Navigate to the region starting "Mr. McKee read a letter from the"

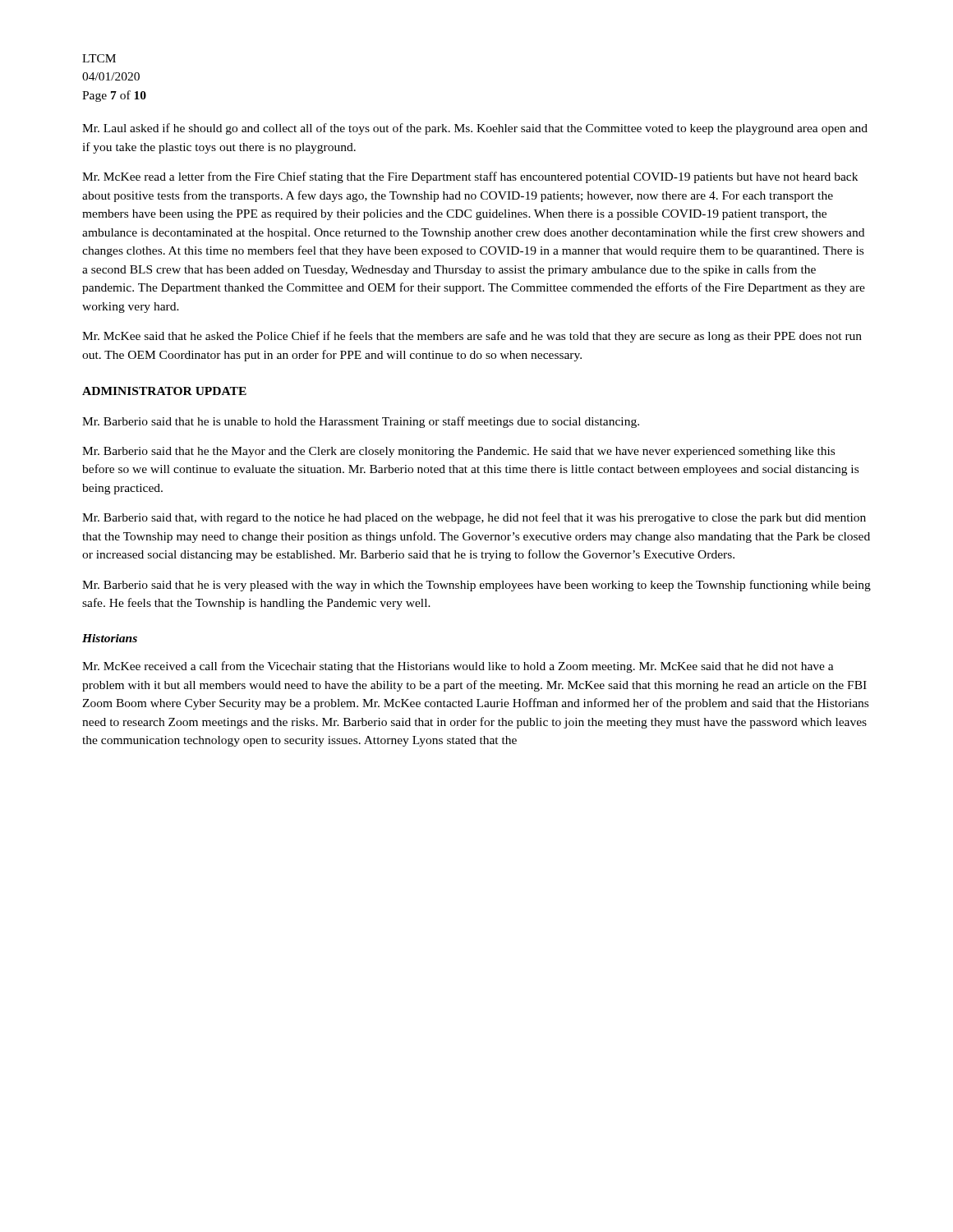(474, 241)
